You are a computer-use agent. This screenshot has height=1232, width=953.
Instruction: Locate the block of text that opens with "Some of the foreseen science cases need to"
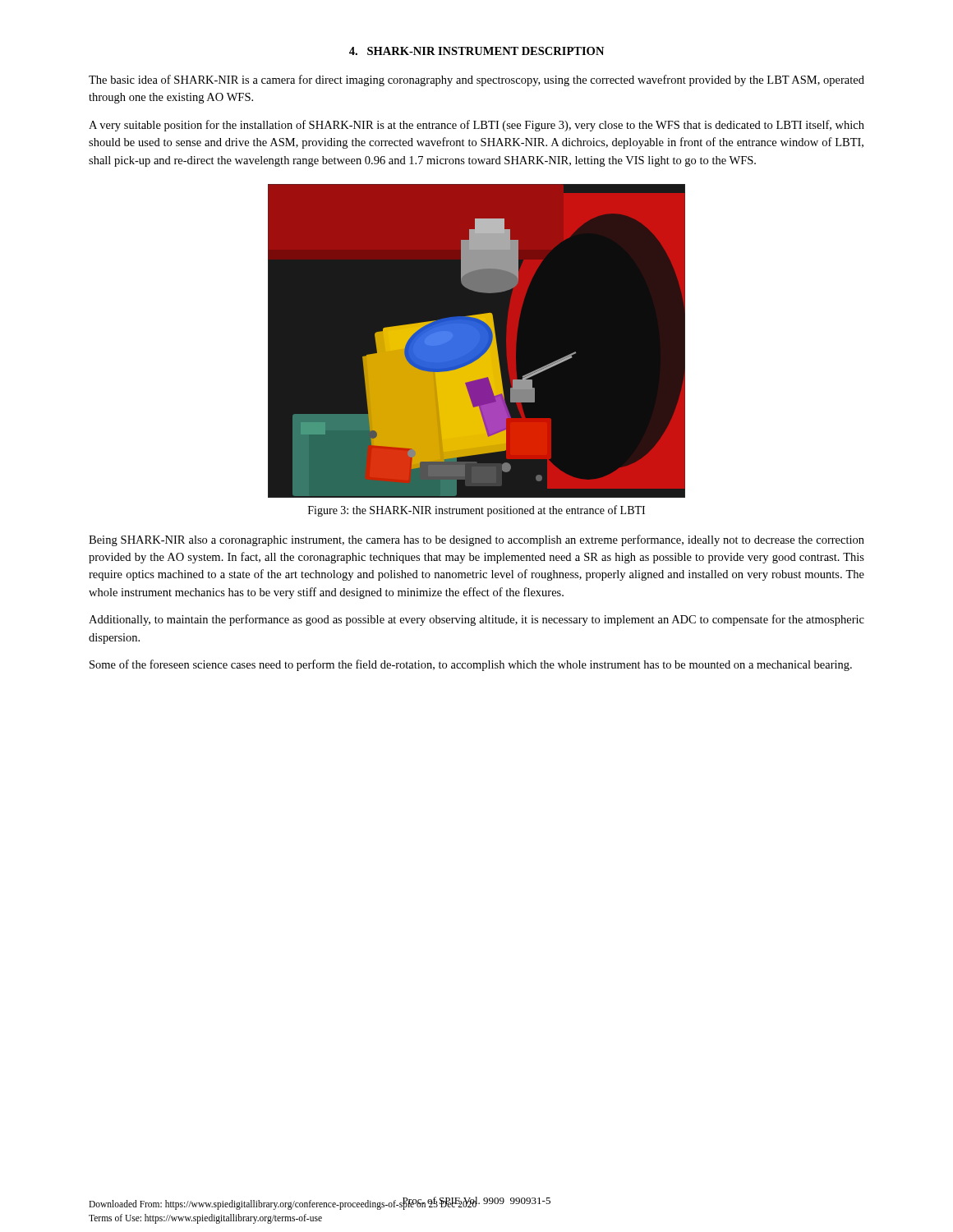click(471, 665)
